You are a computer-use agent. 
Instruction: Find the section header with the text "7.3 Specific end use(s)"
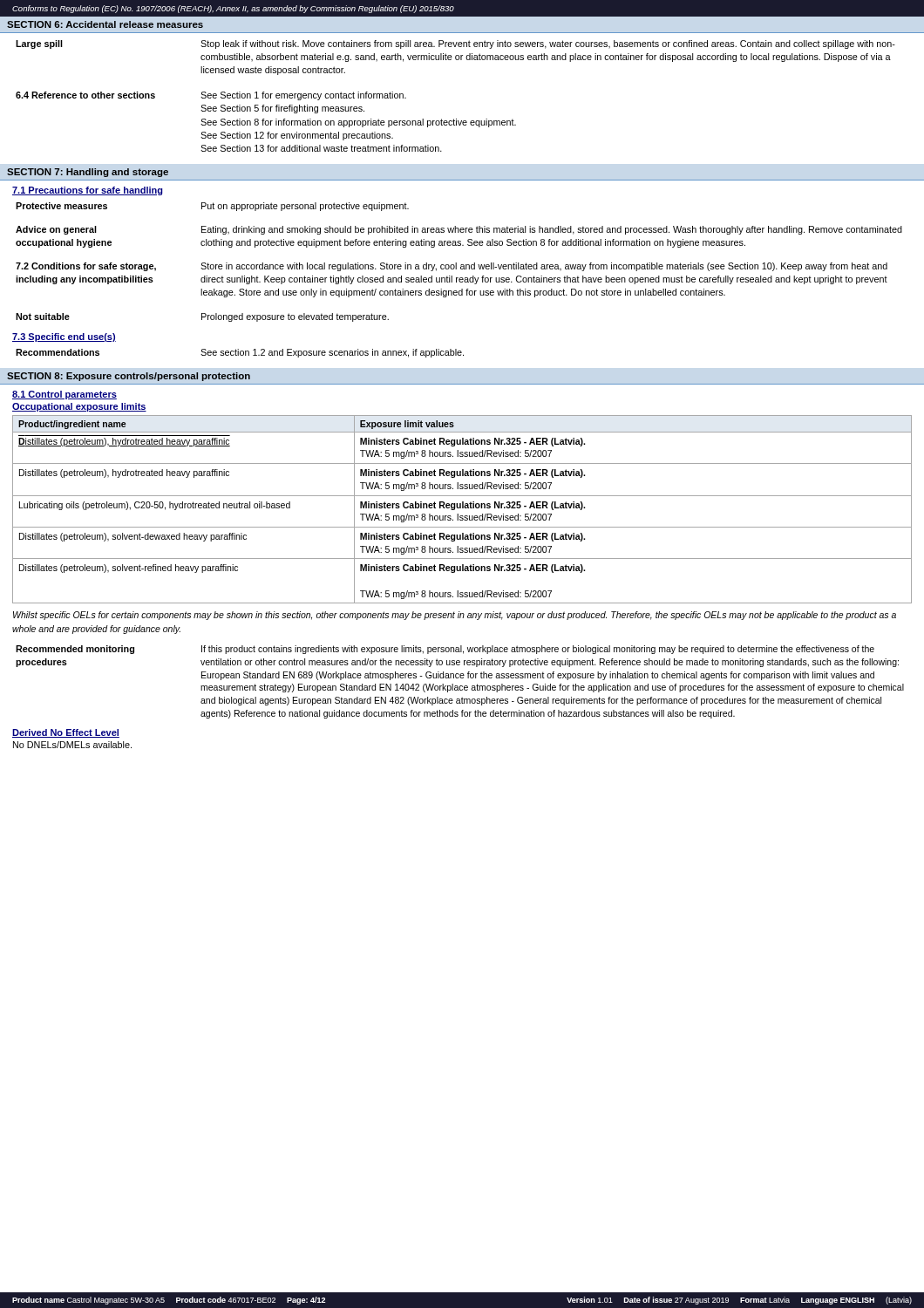point(64,336)
